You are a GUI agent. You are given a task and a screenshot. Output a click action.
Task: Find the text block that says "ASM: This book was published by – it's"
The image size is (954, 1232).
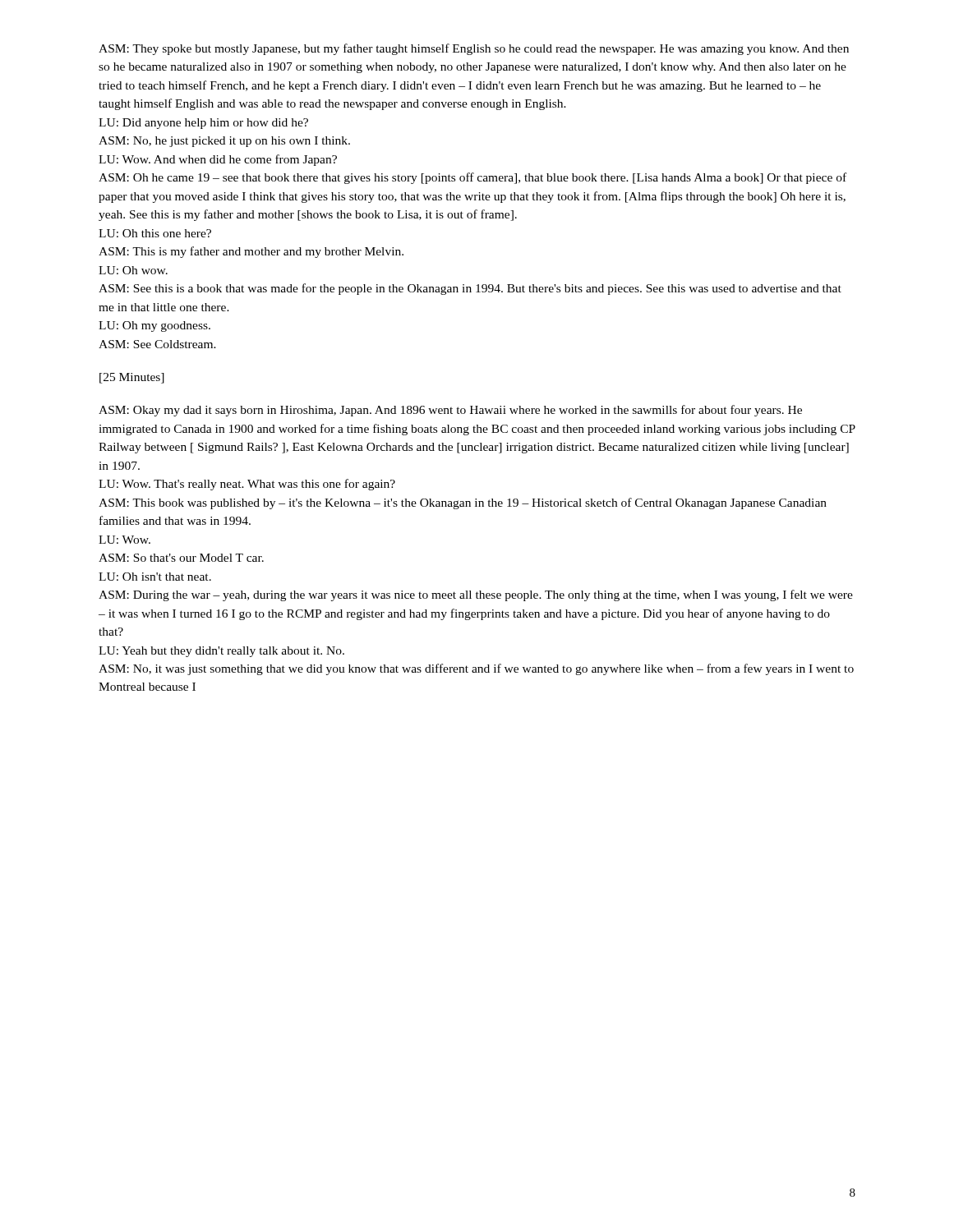click(x=477, y=512)
